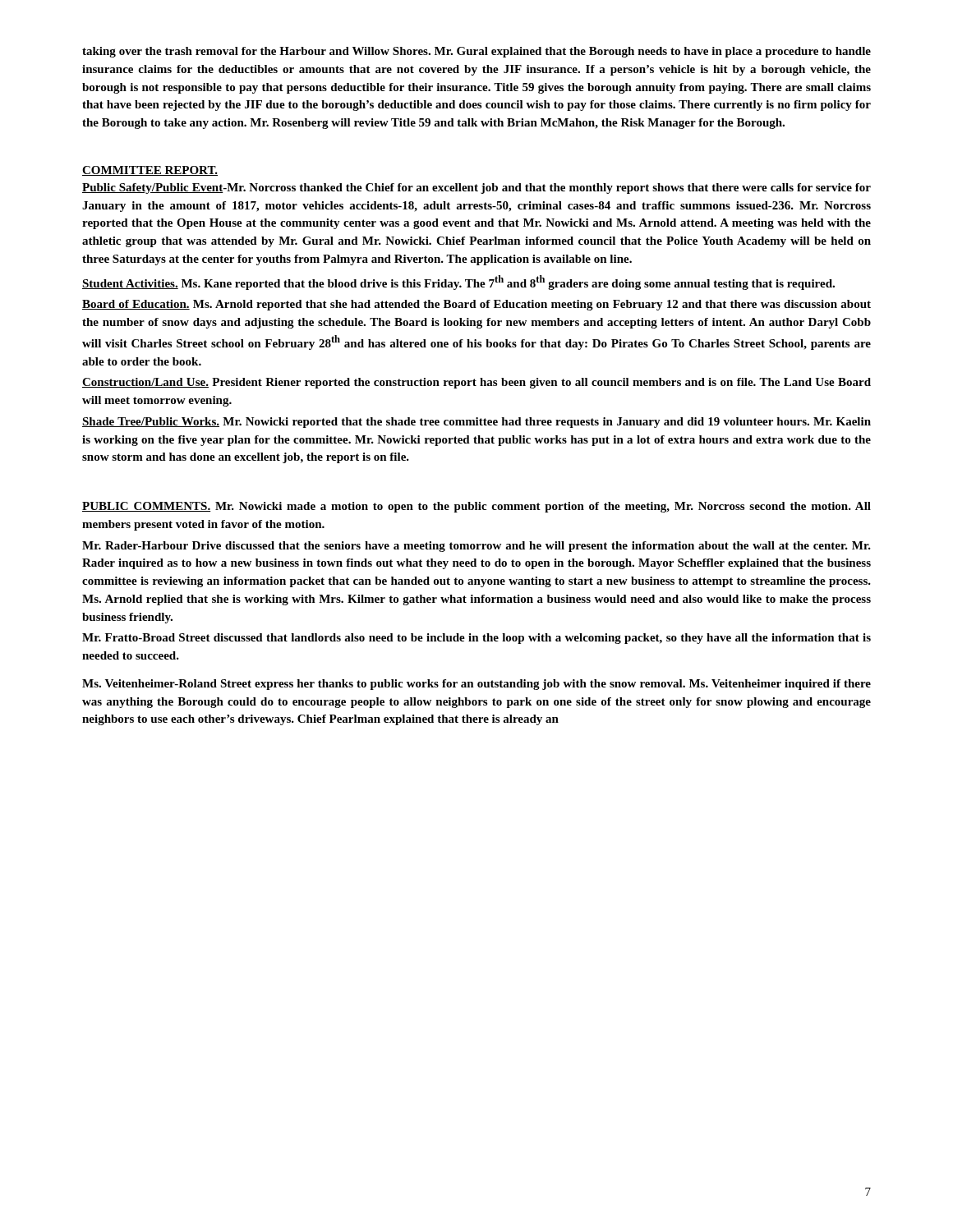Screen dimensions: 1232x953
Task: Point to the block beginning "Construction/Land Use. President"
Action: [x=476, y=392]
